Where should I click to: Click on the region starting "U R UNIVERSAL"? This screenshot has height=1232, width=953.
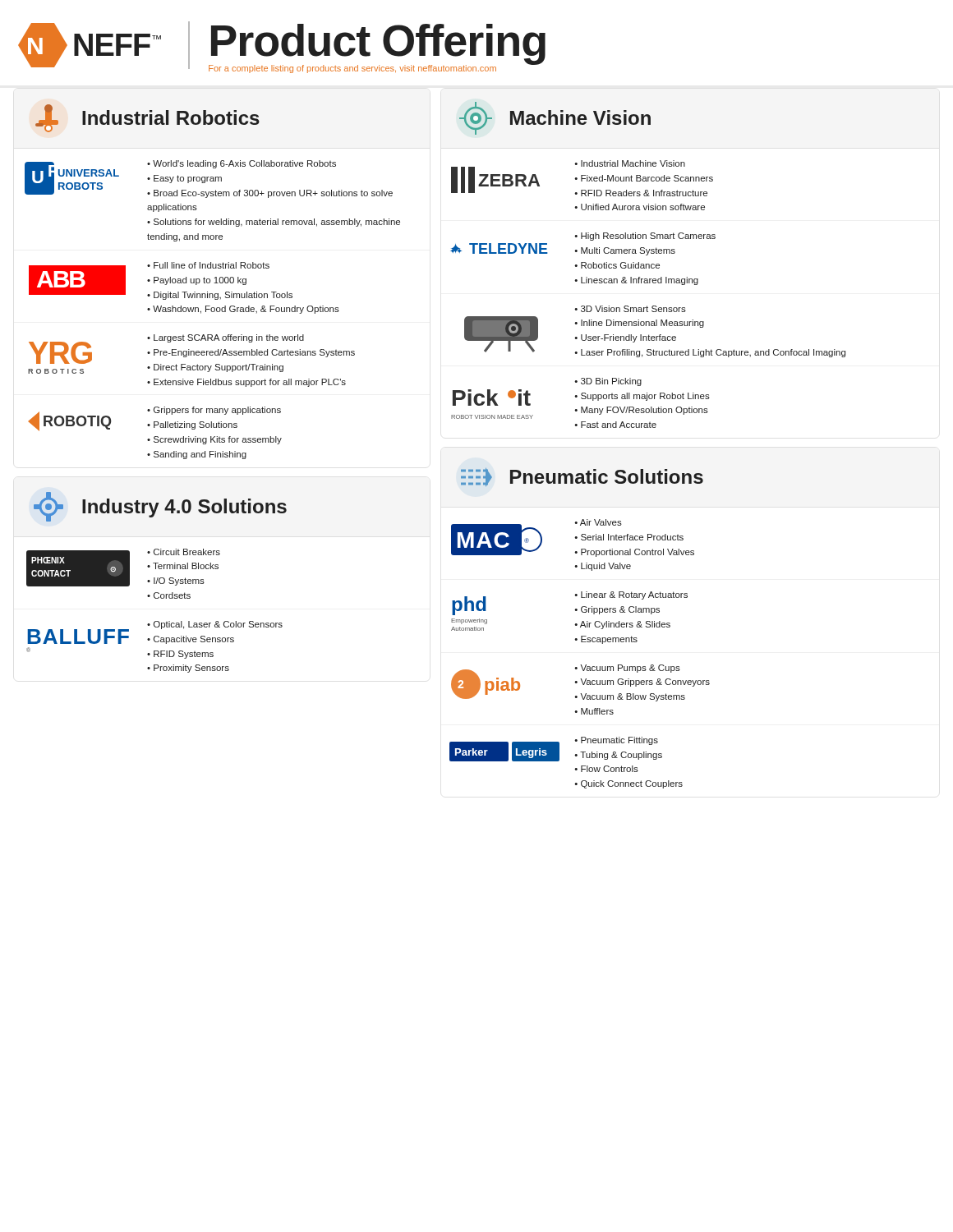(222, 199)
